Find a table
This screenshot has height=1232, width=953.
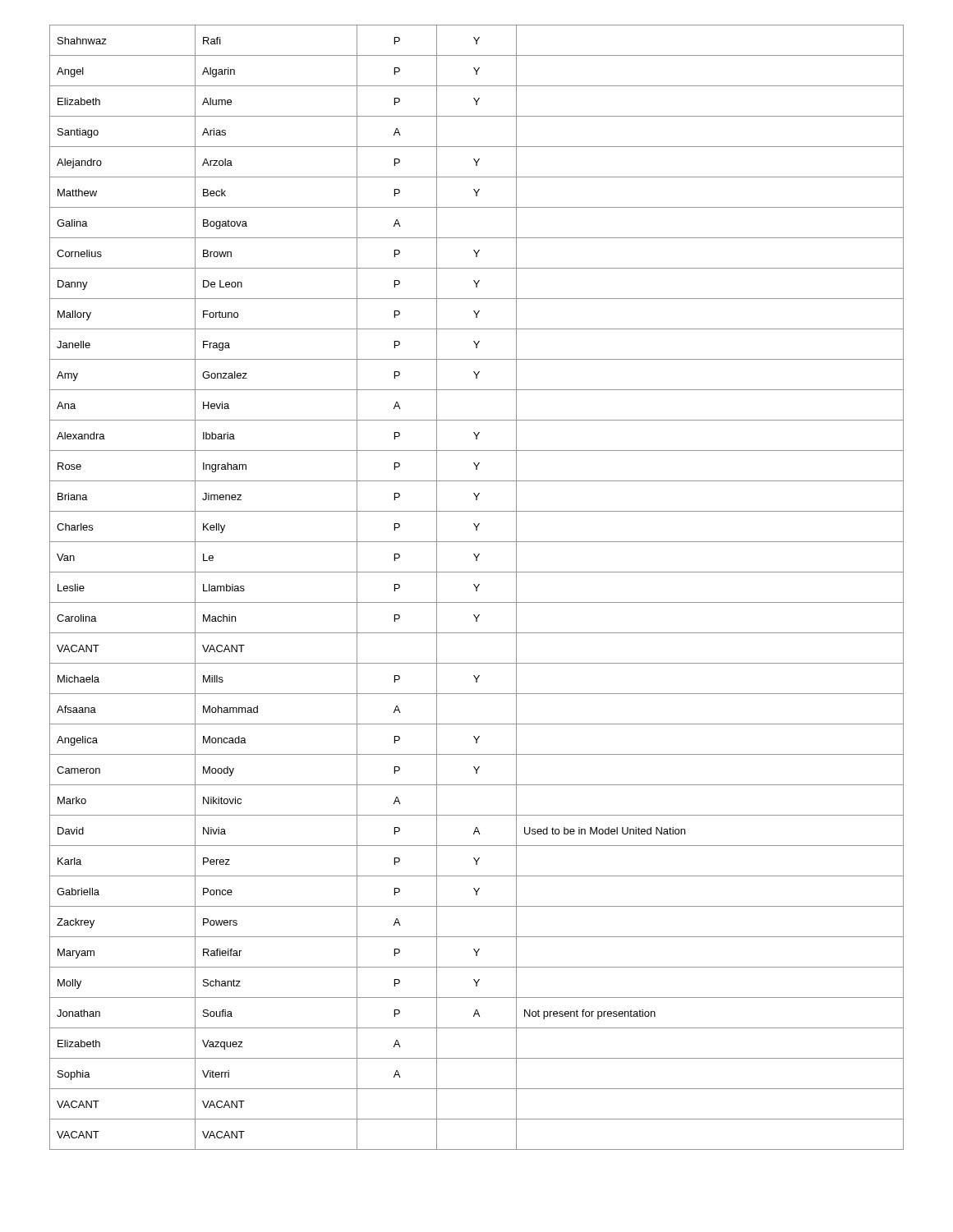point(476,587)
